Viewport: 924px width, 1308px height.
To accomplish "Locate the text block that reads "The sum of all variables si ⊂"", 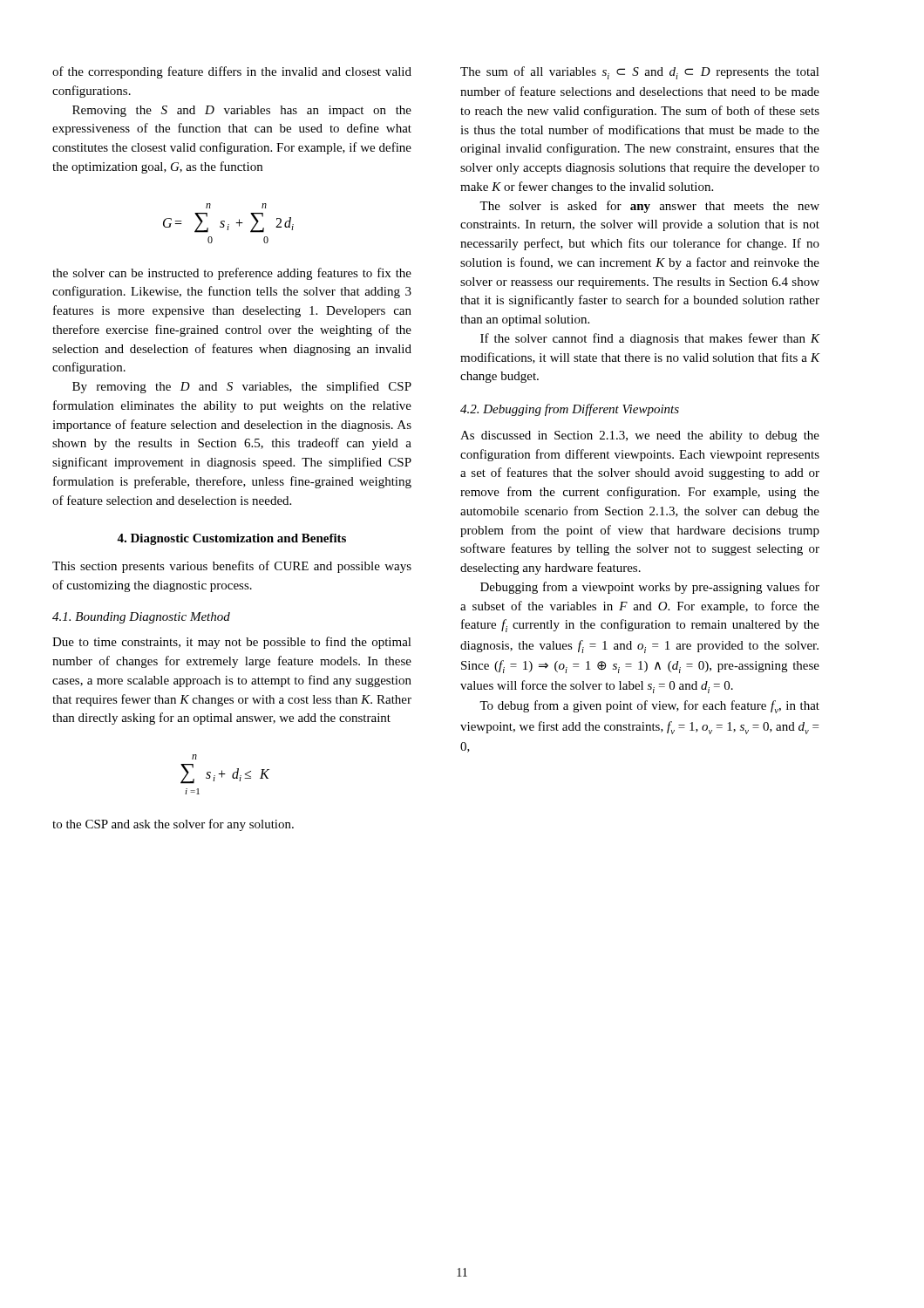I will pos(640,225).
